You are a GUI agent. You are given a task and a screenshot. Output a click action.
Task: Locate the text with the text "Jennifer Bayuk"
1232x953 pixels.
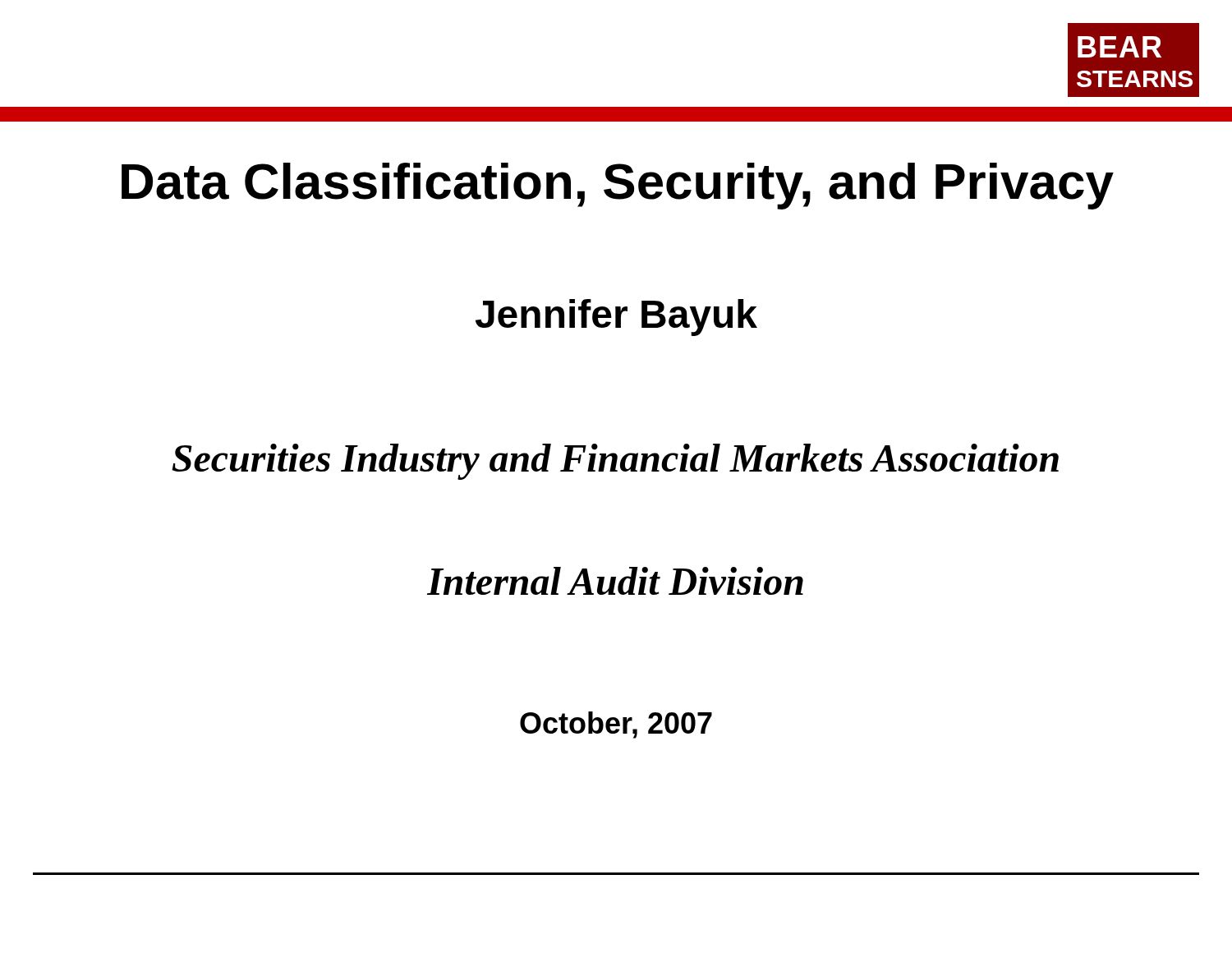pos(616,314)
